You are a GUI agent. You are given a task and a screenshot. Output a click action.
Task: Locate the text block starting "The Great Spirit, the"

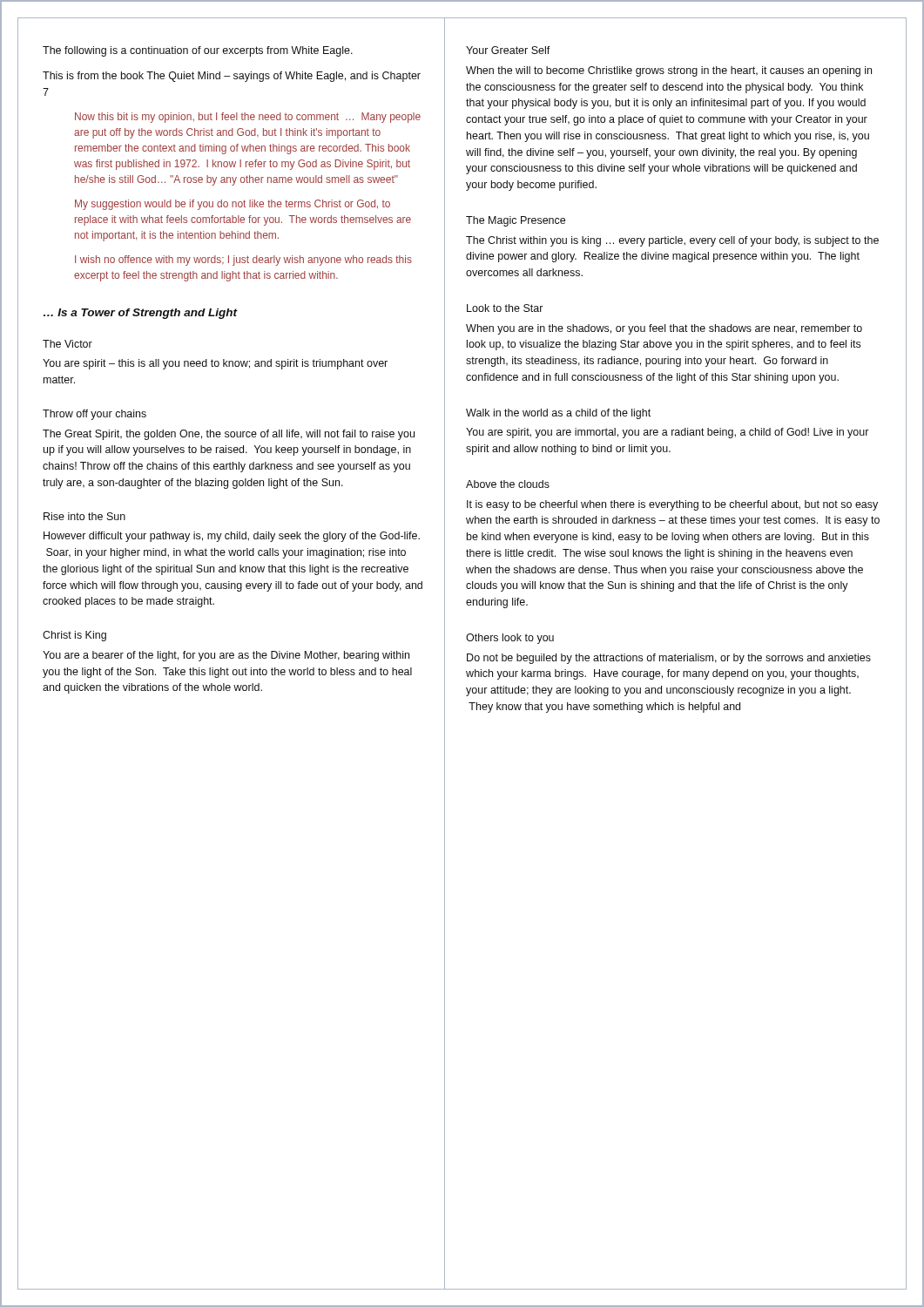pyautogui.click(x=229, y=458)
